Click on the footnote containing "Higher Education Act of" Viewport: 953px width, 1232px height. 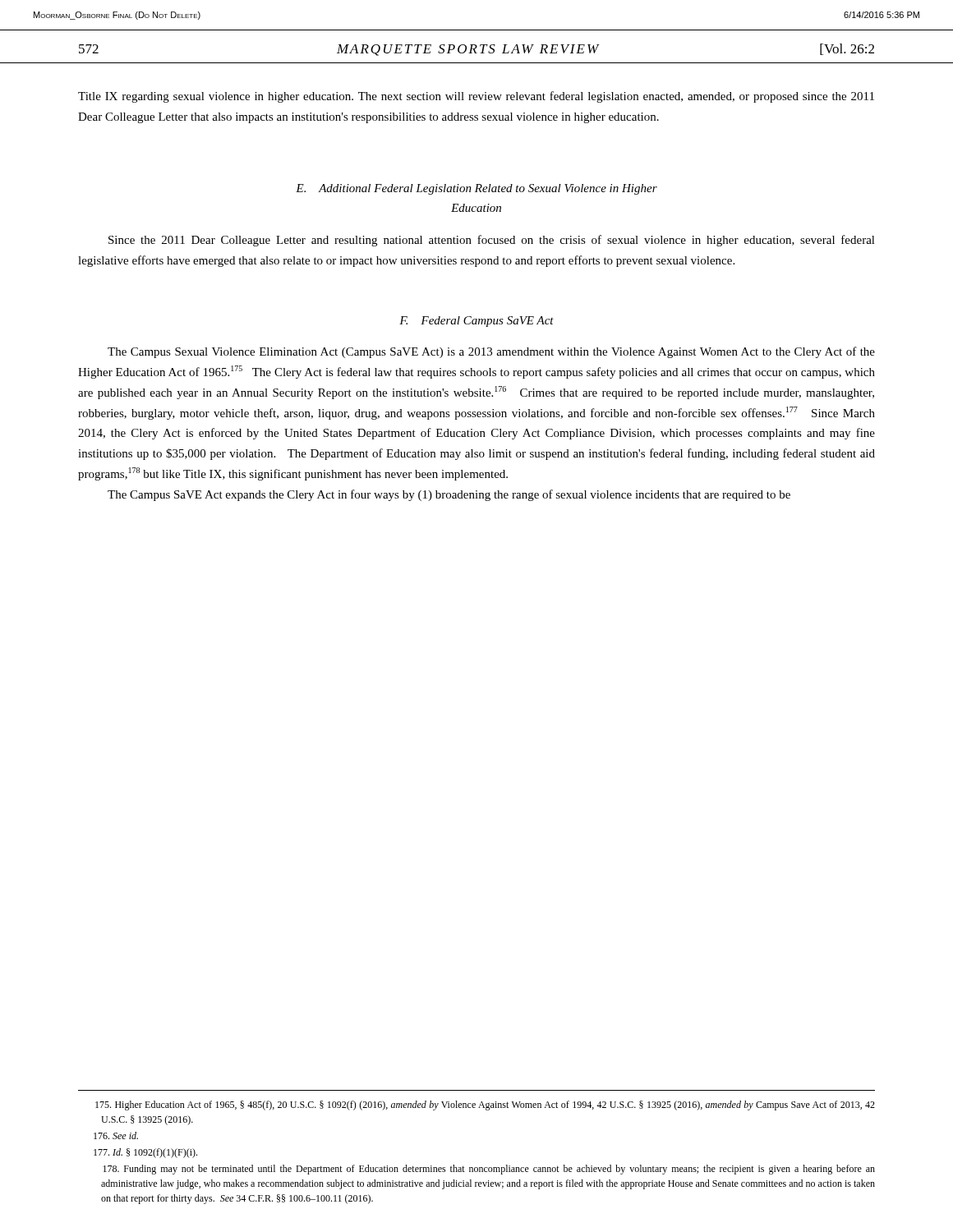pos(476,1112)
